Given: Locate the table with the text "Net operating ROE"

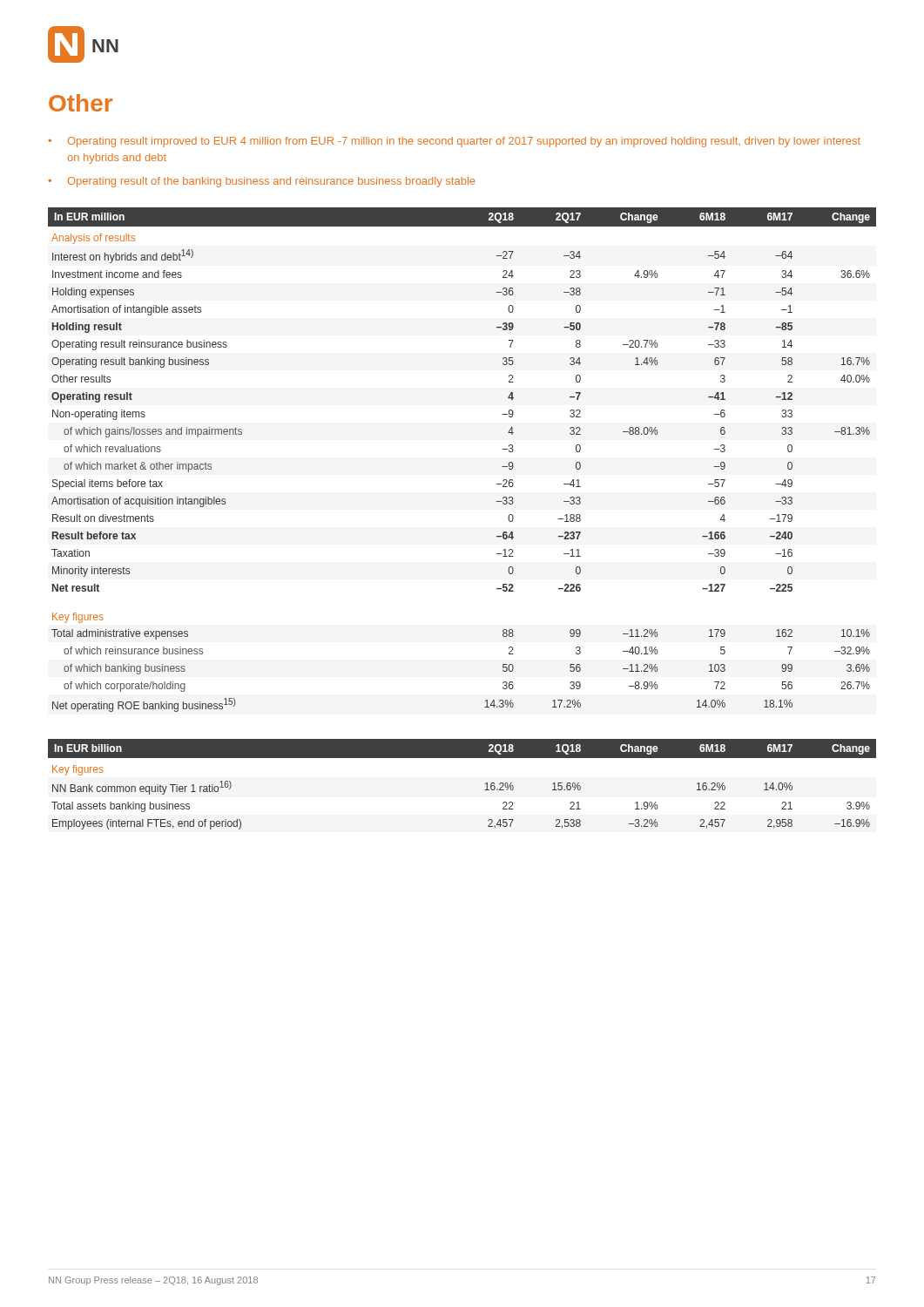Looking at the screenshot, I should [462, 461].
